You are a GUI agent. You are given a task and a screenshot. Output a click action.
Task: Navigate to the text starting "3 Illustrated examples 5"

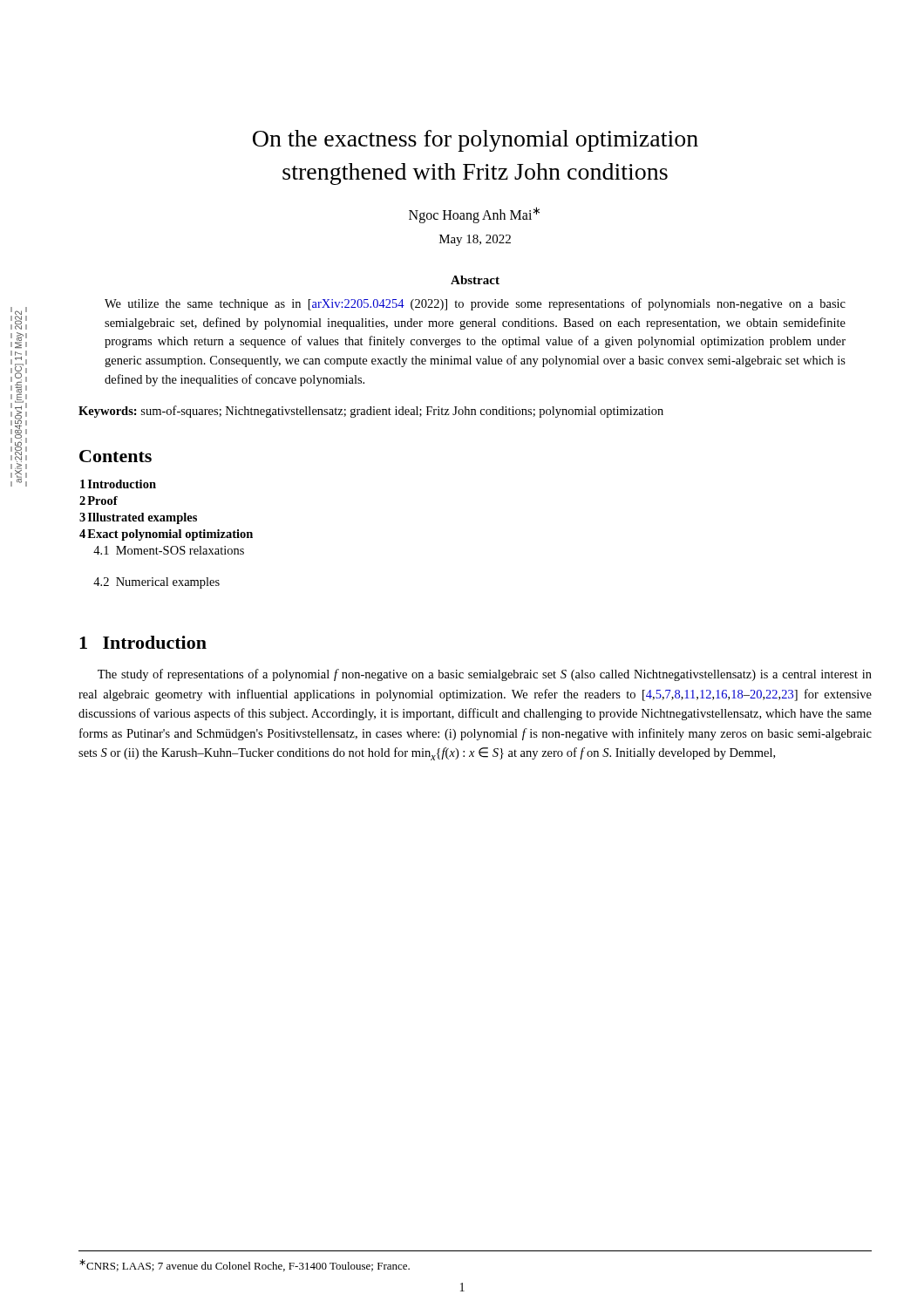point(138,518)
